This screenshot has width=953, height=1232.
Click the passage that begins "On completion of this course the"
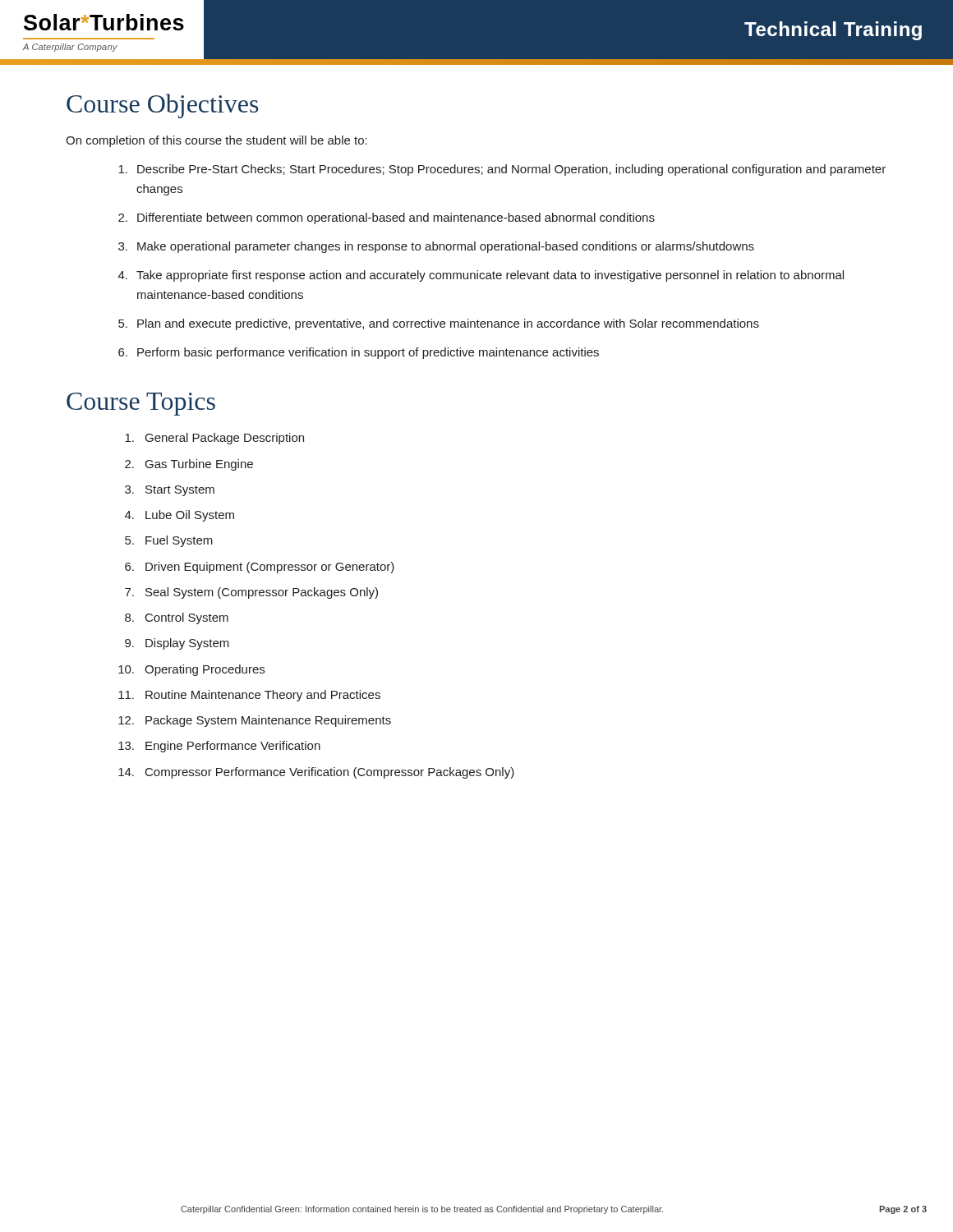tap(217, 140)
